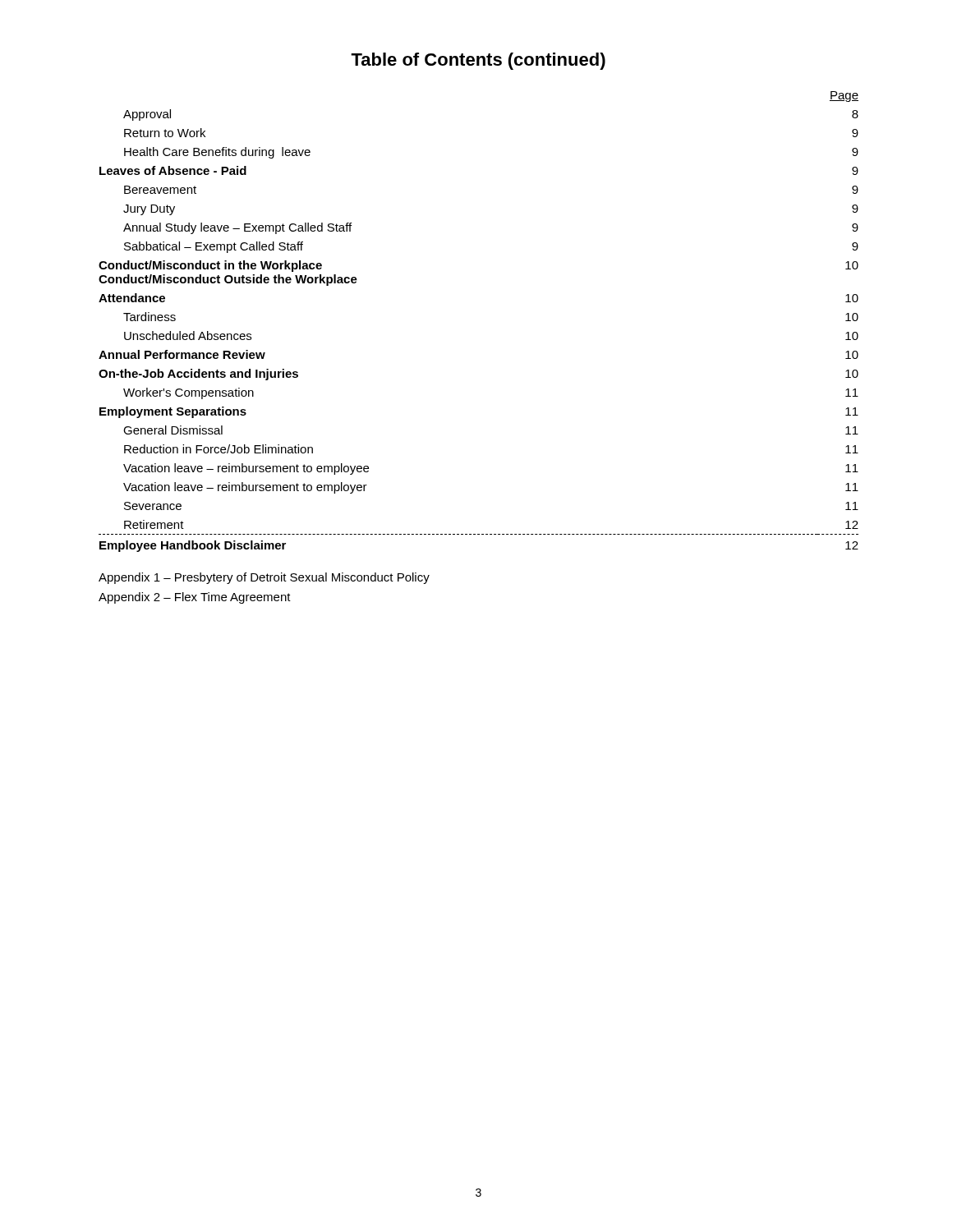Viewport: 957px width, 1232px height.
Task: Locate the block starting "Annual Study leave – Exempt Called Staff 9"
Action: [250, 227]
